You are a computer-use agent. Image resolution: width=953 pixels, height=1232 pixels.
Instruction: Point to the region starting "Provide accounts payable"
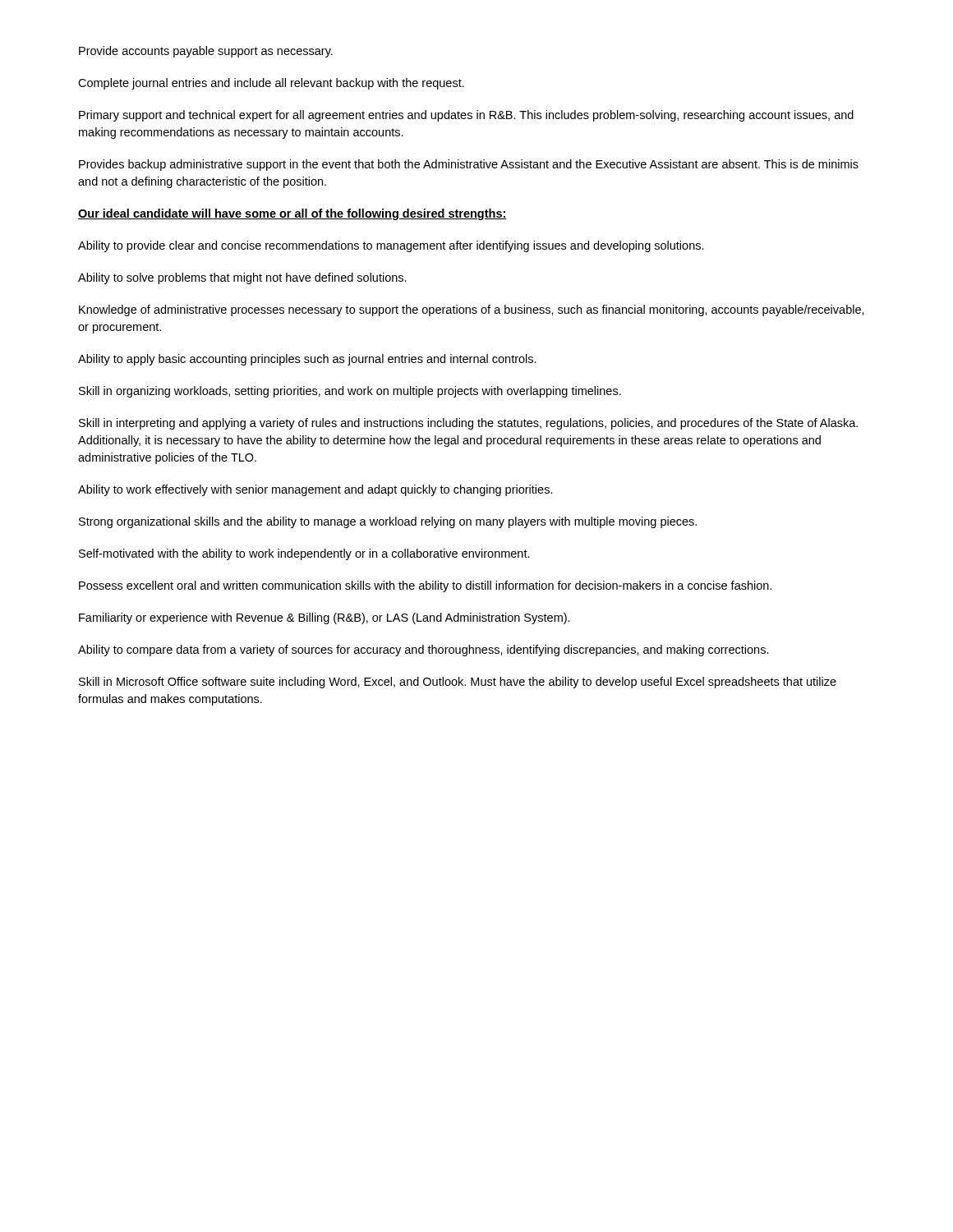pos(206,51)
